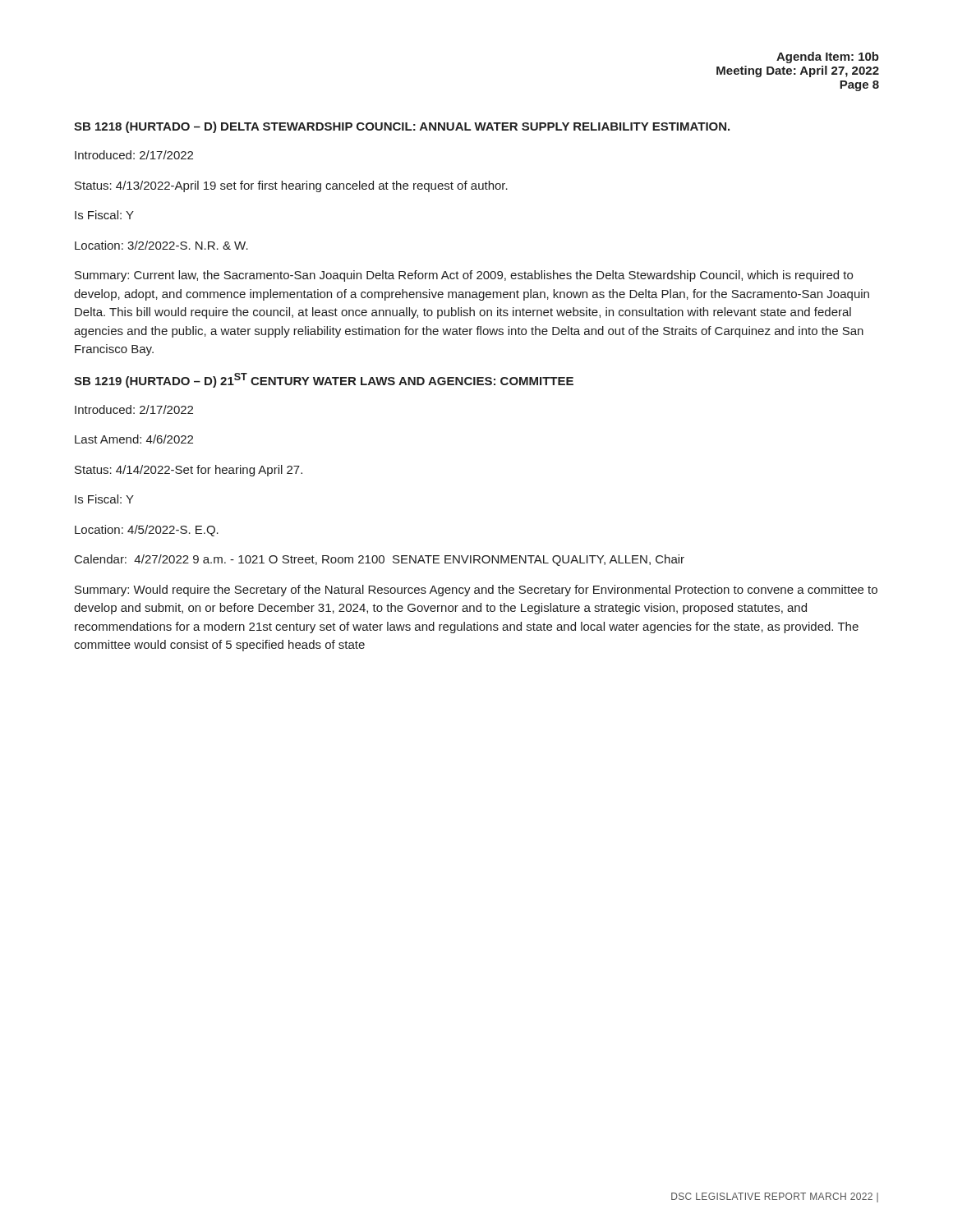Select the text that says "Last Amend: 4/6/2022"

[134, 439]
